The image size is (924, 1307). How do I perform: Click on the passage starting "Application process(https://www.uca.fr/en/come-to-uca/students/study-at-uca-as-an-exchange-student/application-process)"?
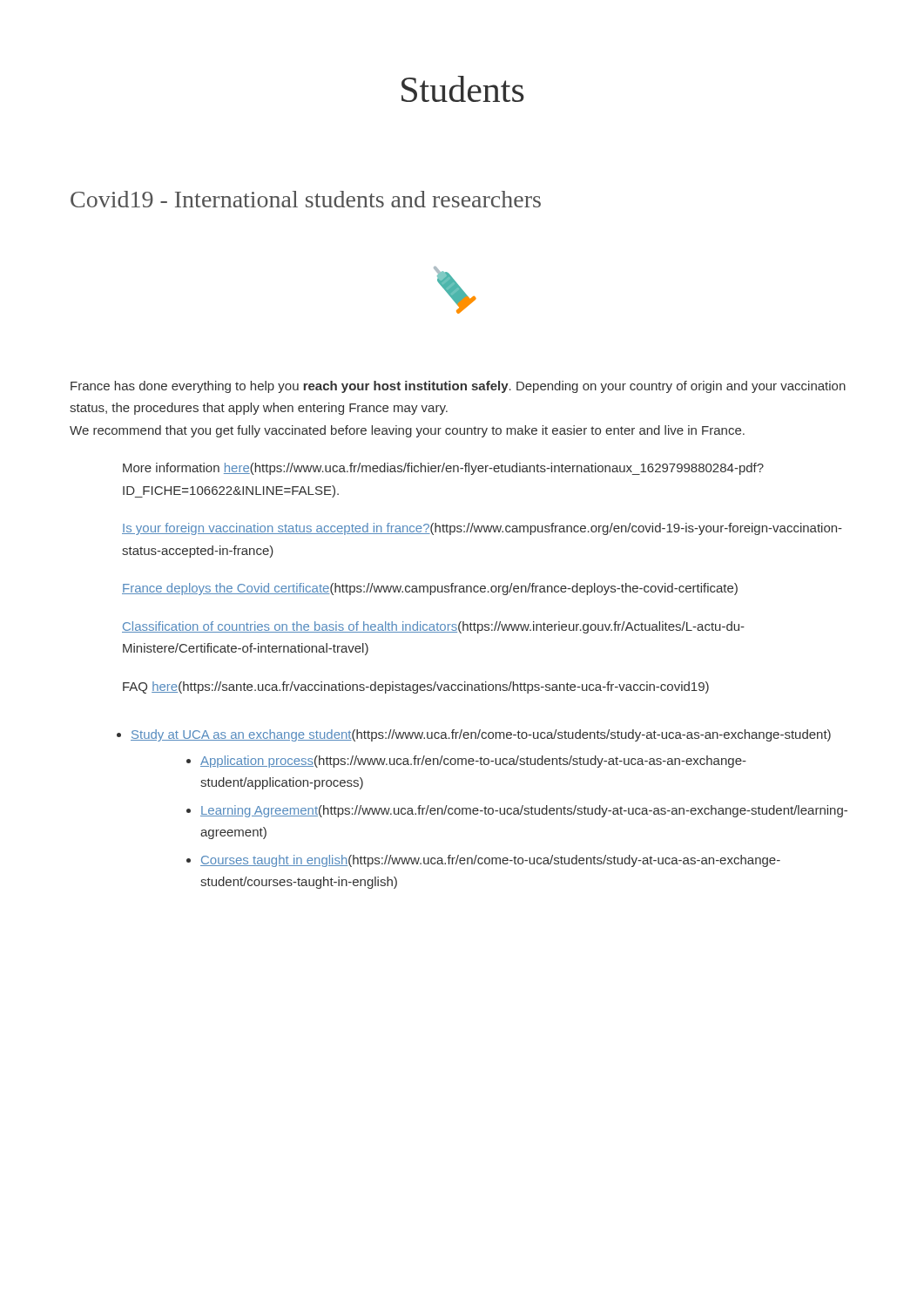(x=473, y=771)
